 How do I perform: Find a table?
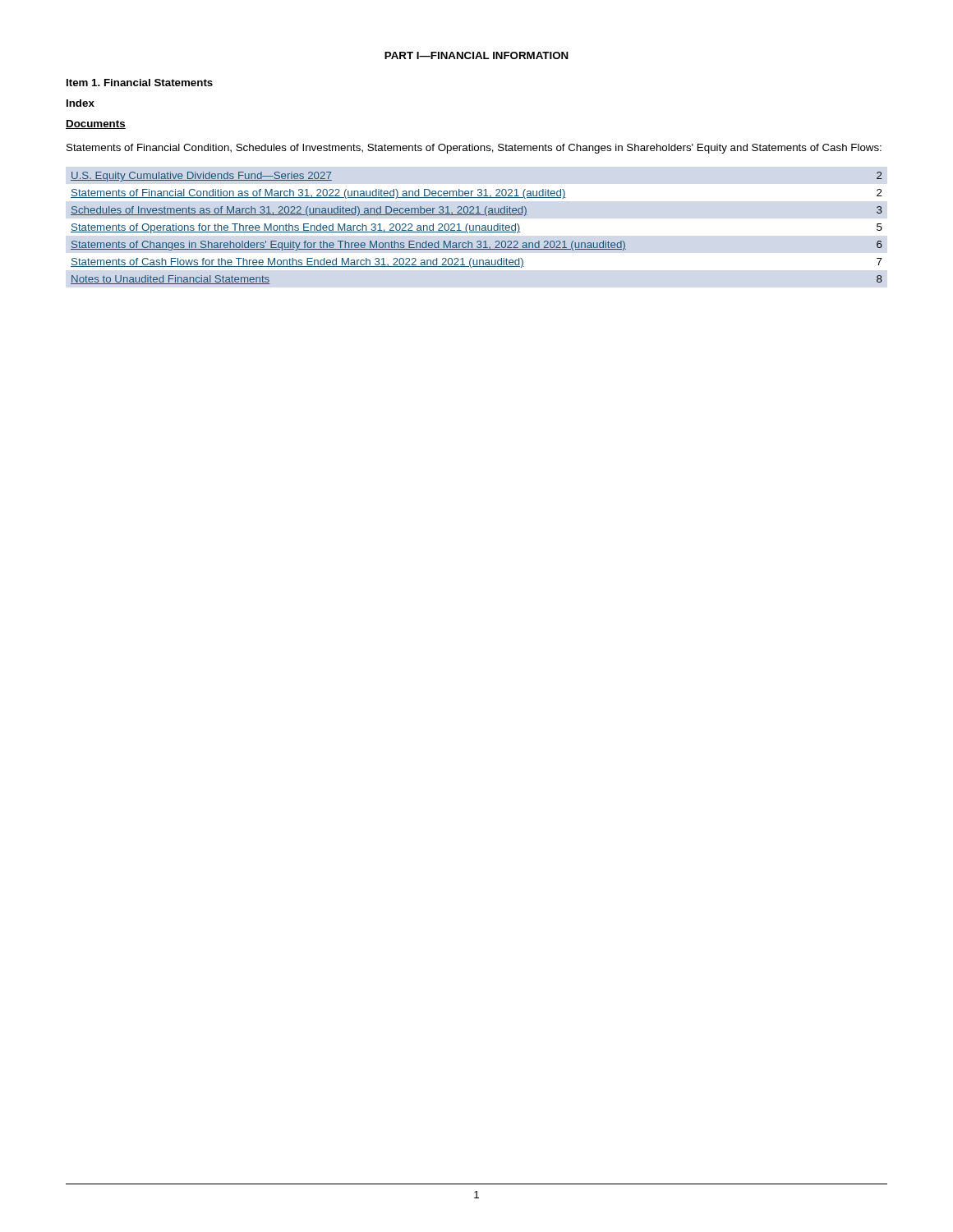click(x=476, y=227)
